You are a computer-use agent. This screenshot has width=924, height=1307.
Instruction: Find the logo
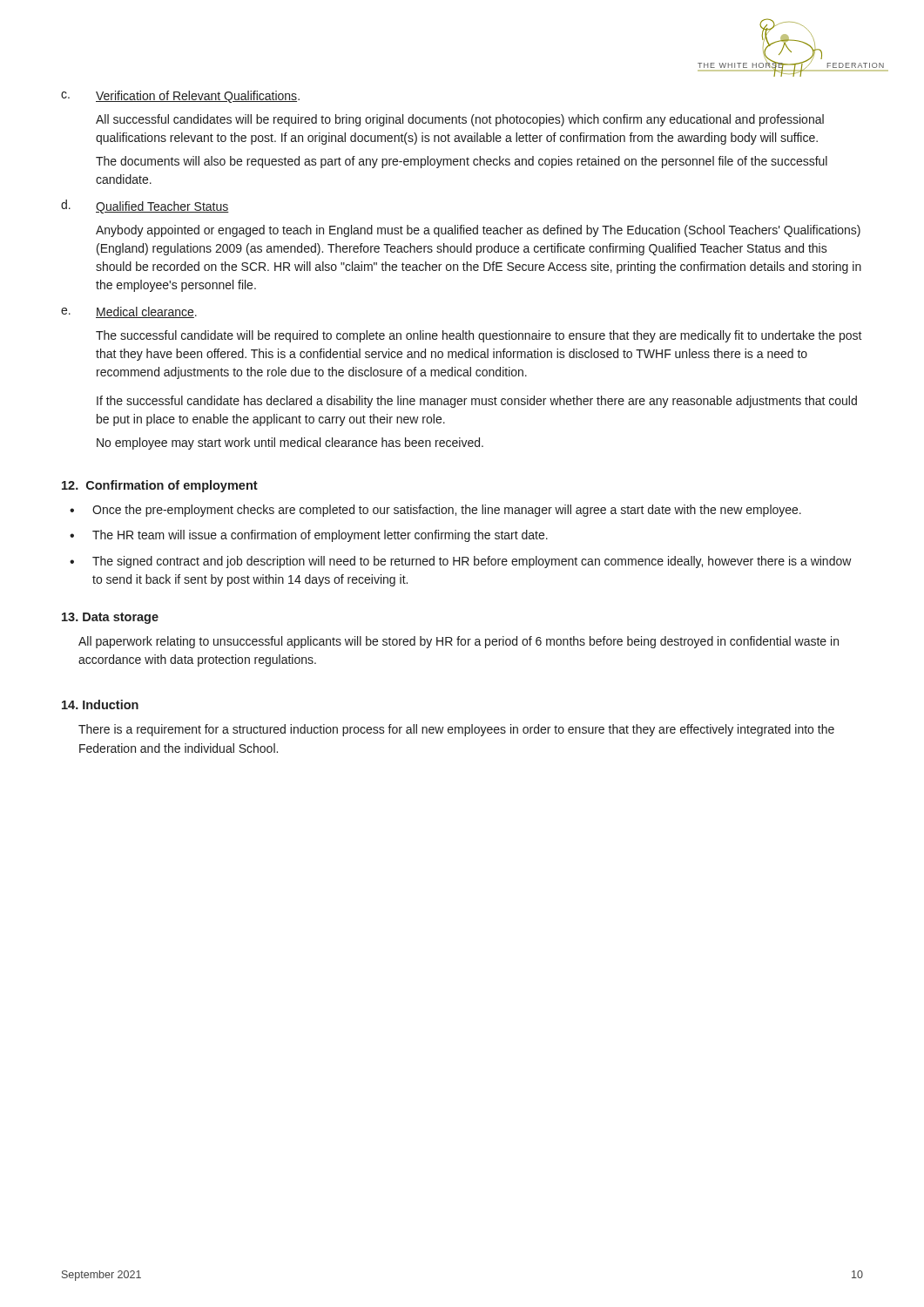click(793, 50)
